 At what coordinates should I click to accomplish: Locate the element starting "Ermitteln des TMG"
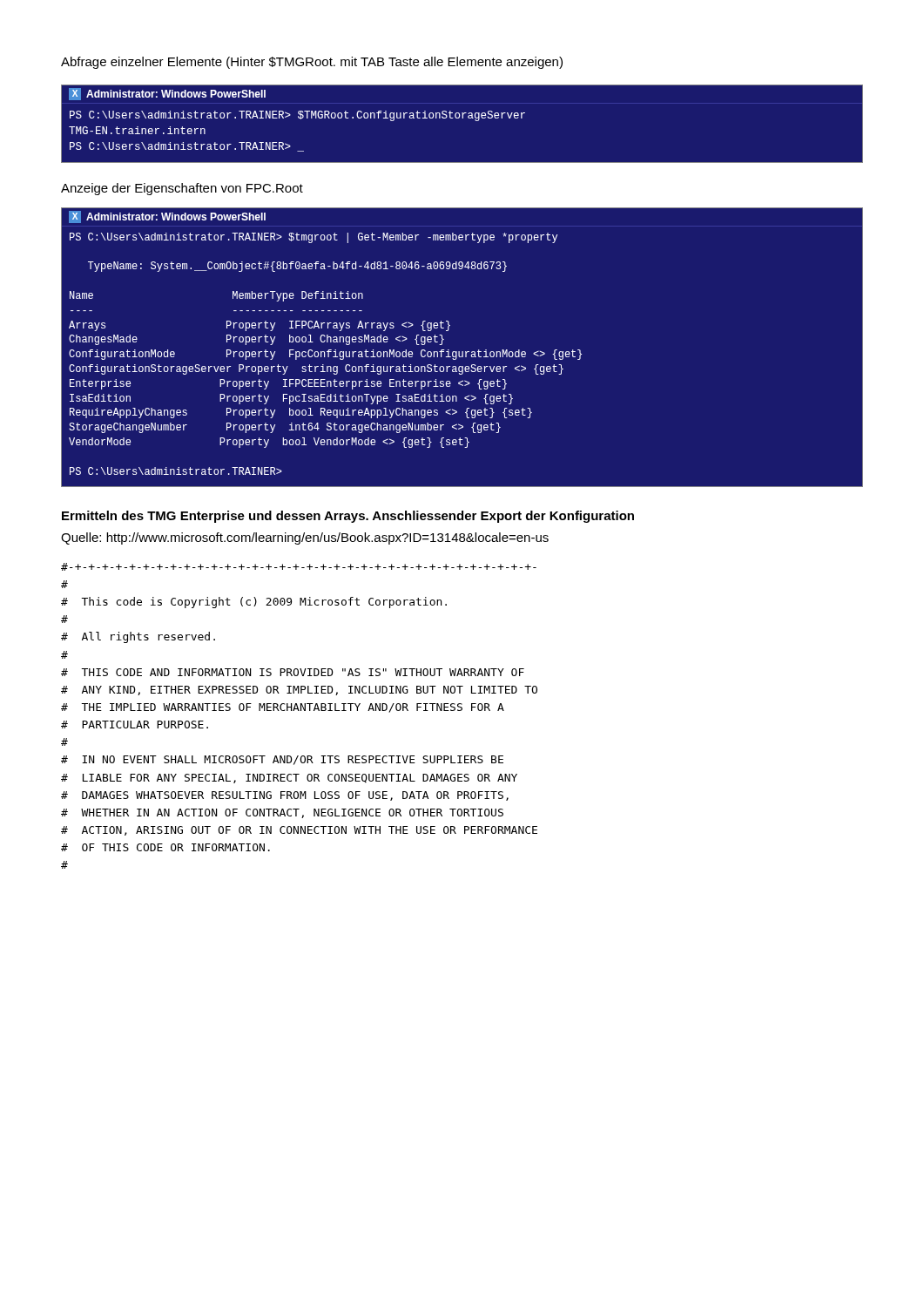pyautogui.click(x=348, y=516)
